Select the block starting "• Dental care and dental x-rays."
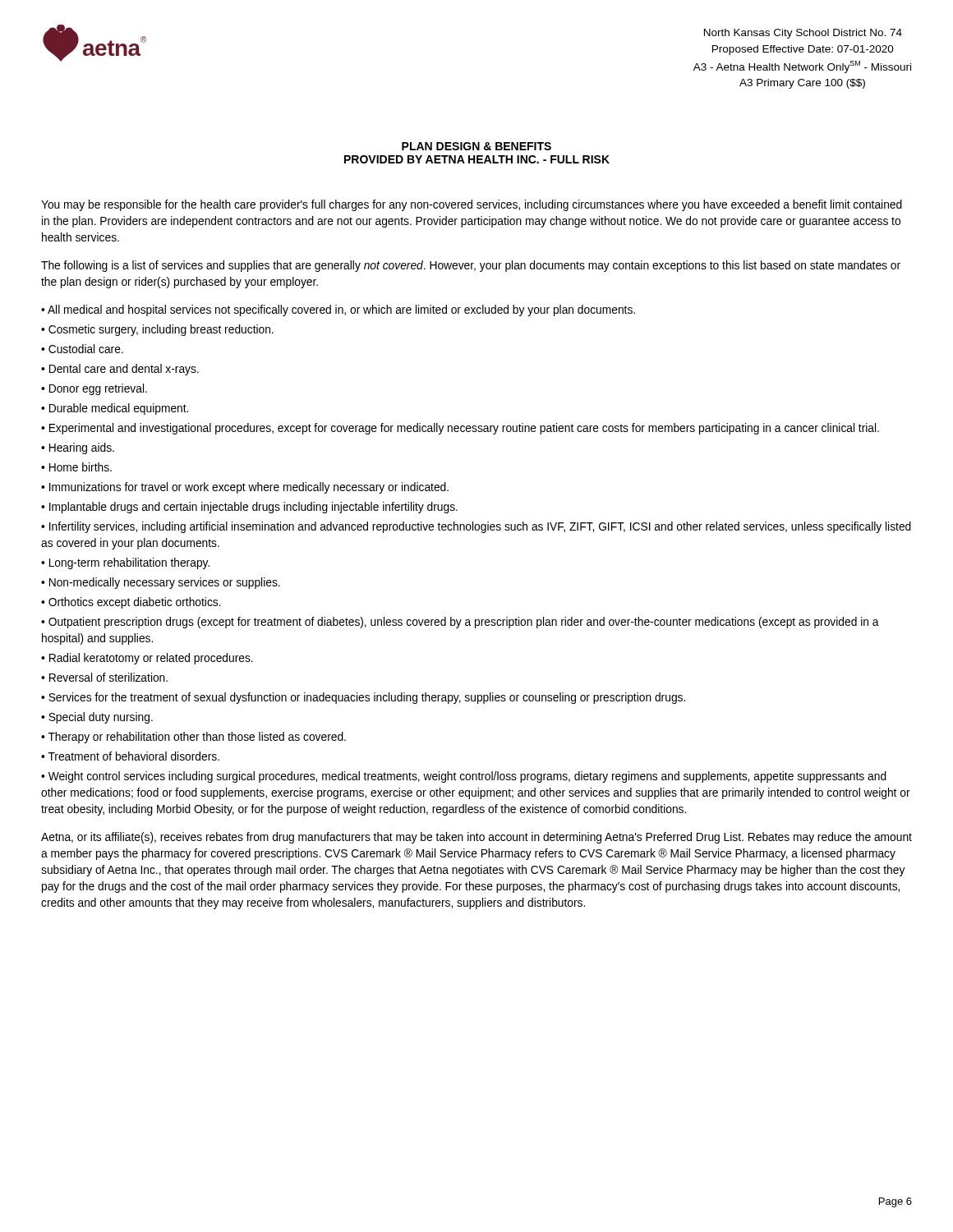Viewport: 953px width, 1232px height. tap(120, 369)
